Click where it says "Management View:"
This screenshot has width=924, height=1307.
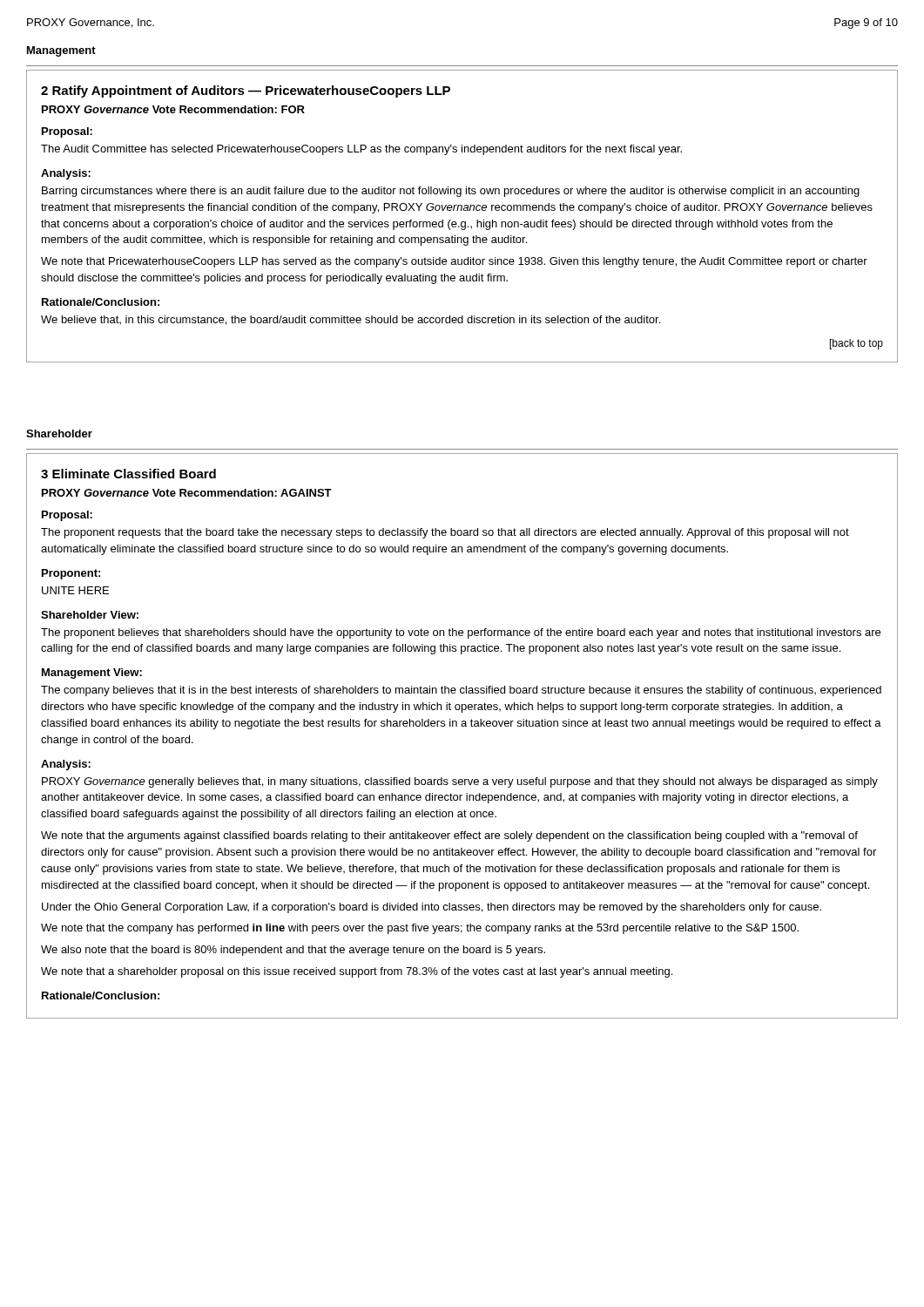92,672
